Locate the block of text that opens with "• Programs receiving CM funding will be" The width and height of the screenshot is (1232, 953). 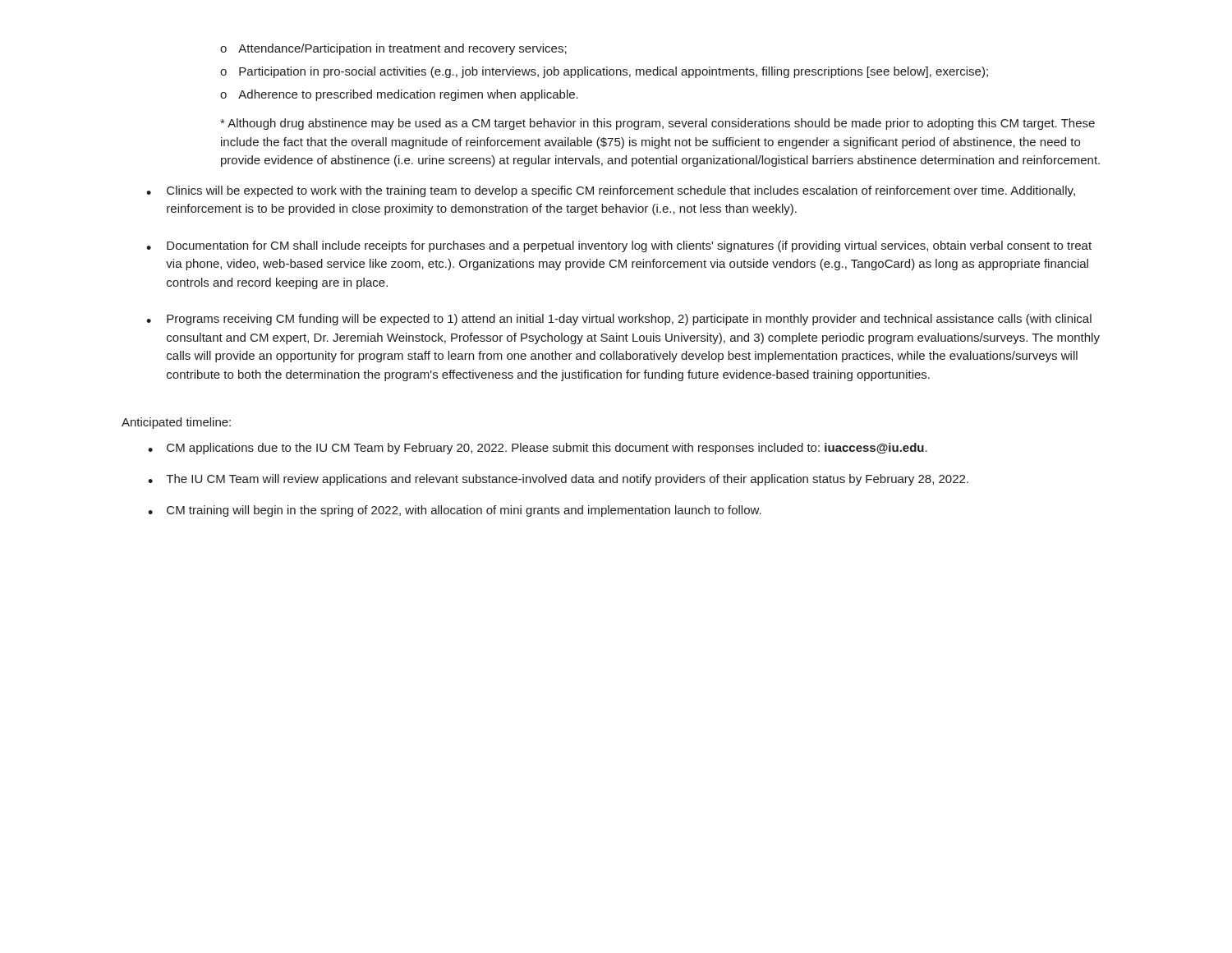616,347
